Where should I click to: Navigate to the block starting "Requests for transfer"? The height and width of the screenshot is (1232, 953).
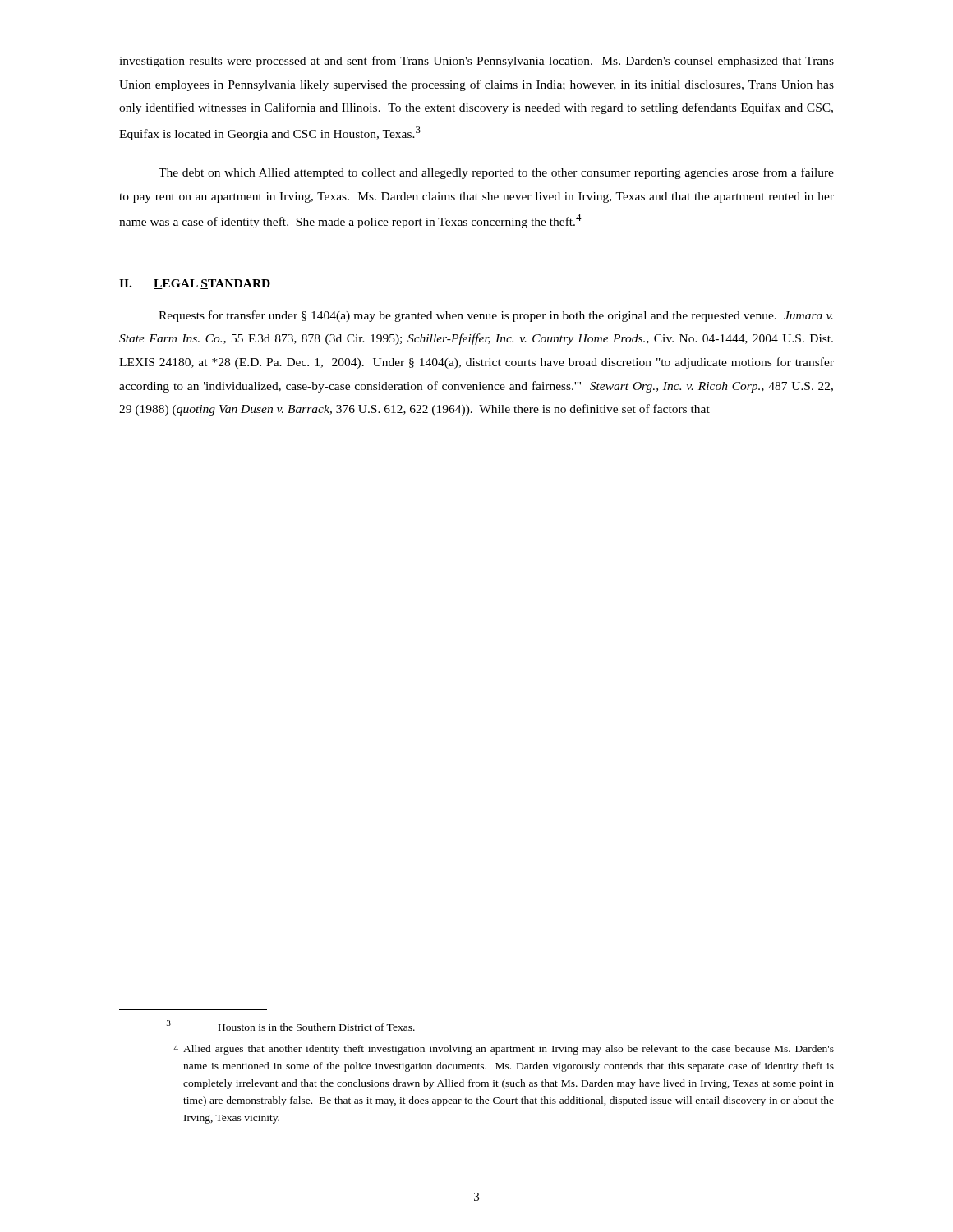pos(476,362)
